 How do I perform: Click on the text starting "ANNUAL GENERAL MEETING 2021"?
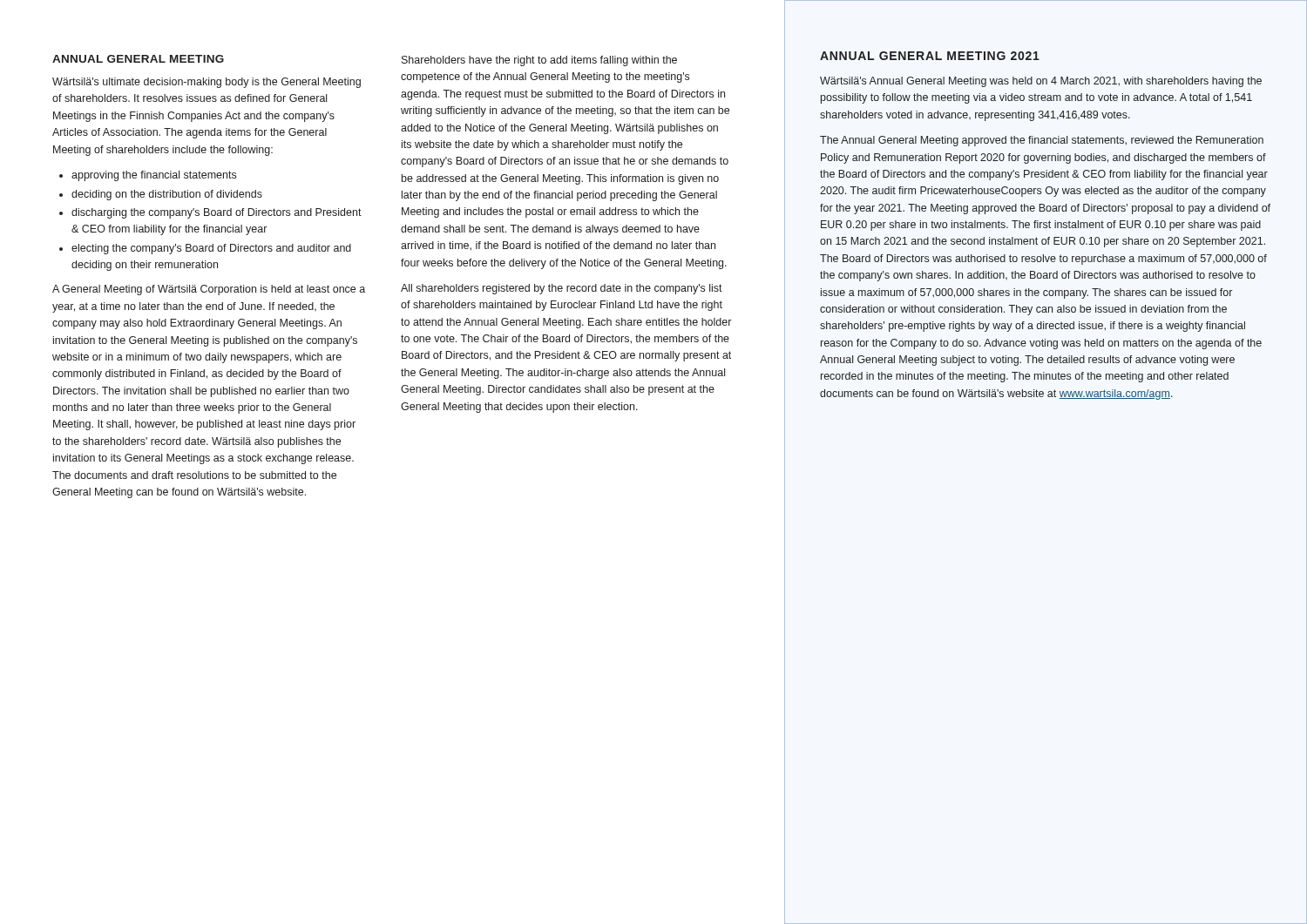click(x=930, y=56)
